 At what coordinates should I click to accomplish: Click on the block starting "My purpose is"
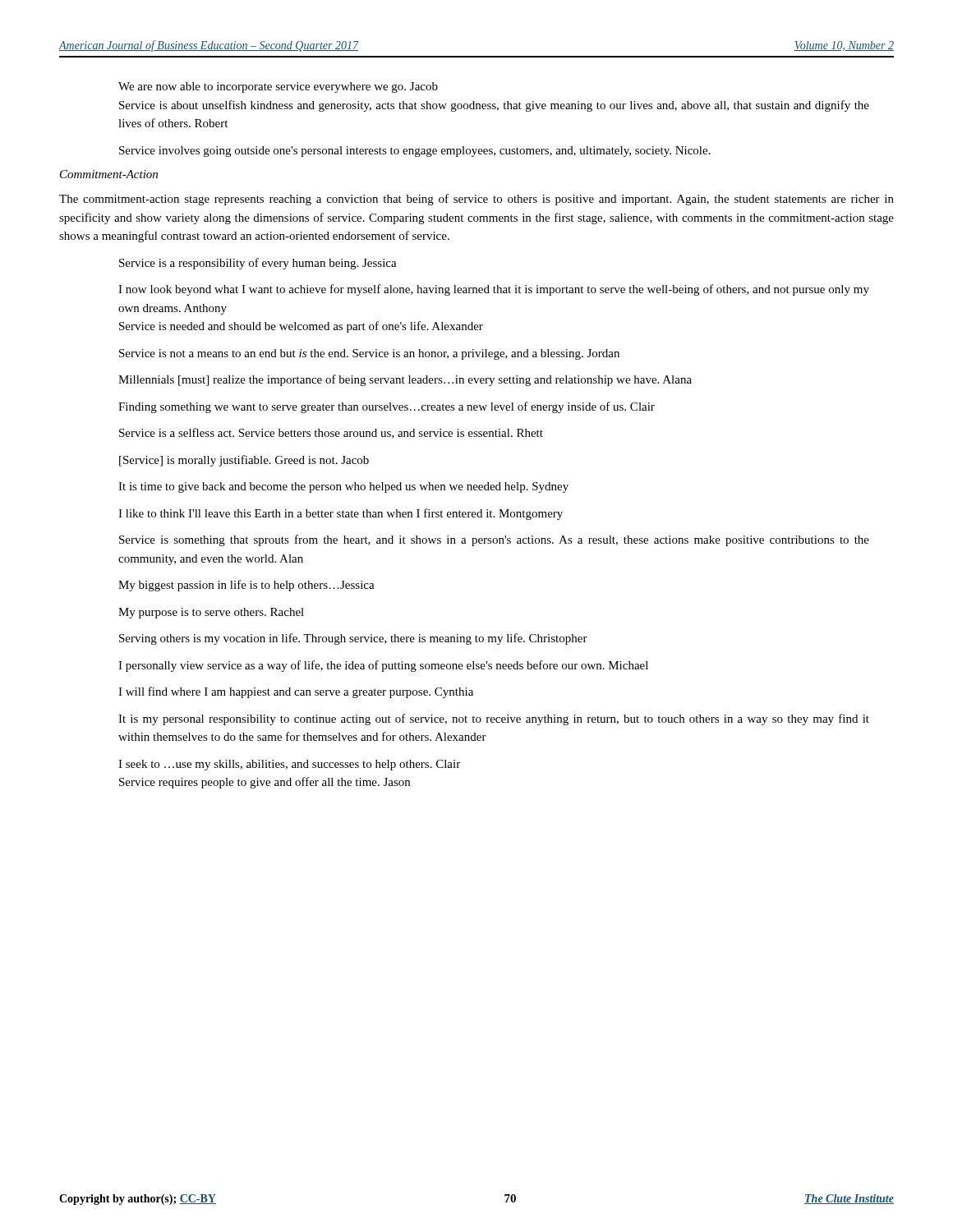[x=211, y=612]
